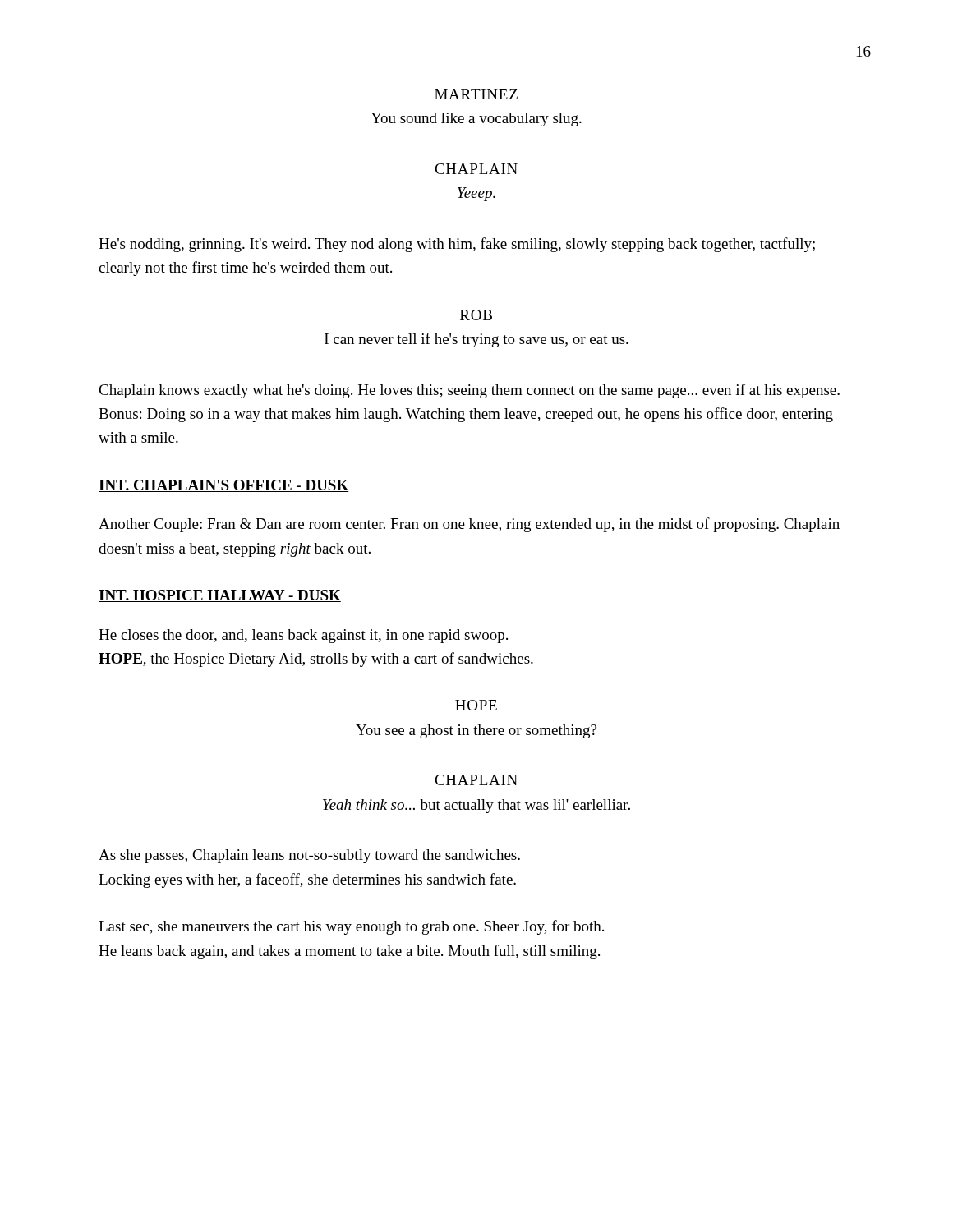Locate the text starting "ROB I can never tell if"
This screenshot has width=953, height=1232.
click(476, 327)
